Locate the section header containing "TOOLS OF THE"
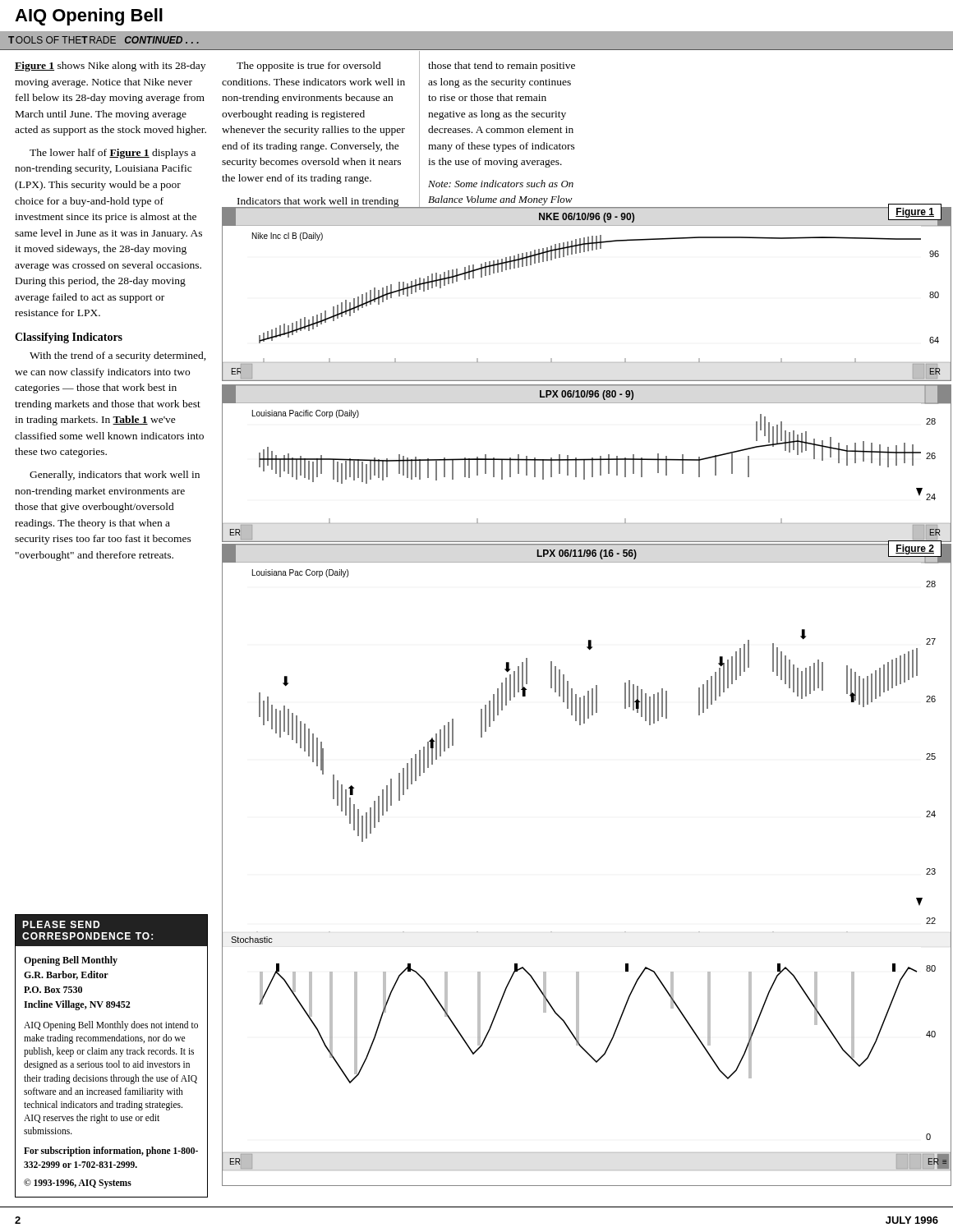This screenshot has height=1232, width=953. (x=104, y=40)
